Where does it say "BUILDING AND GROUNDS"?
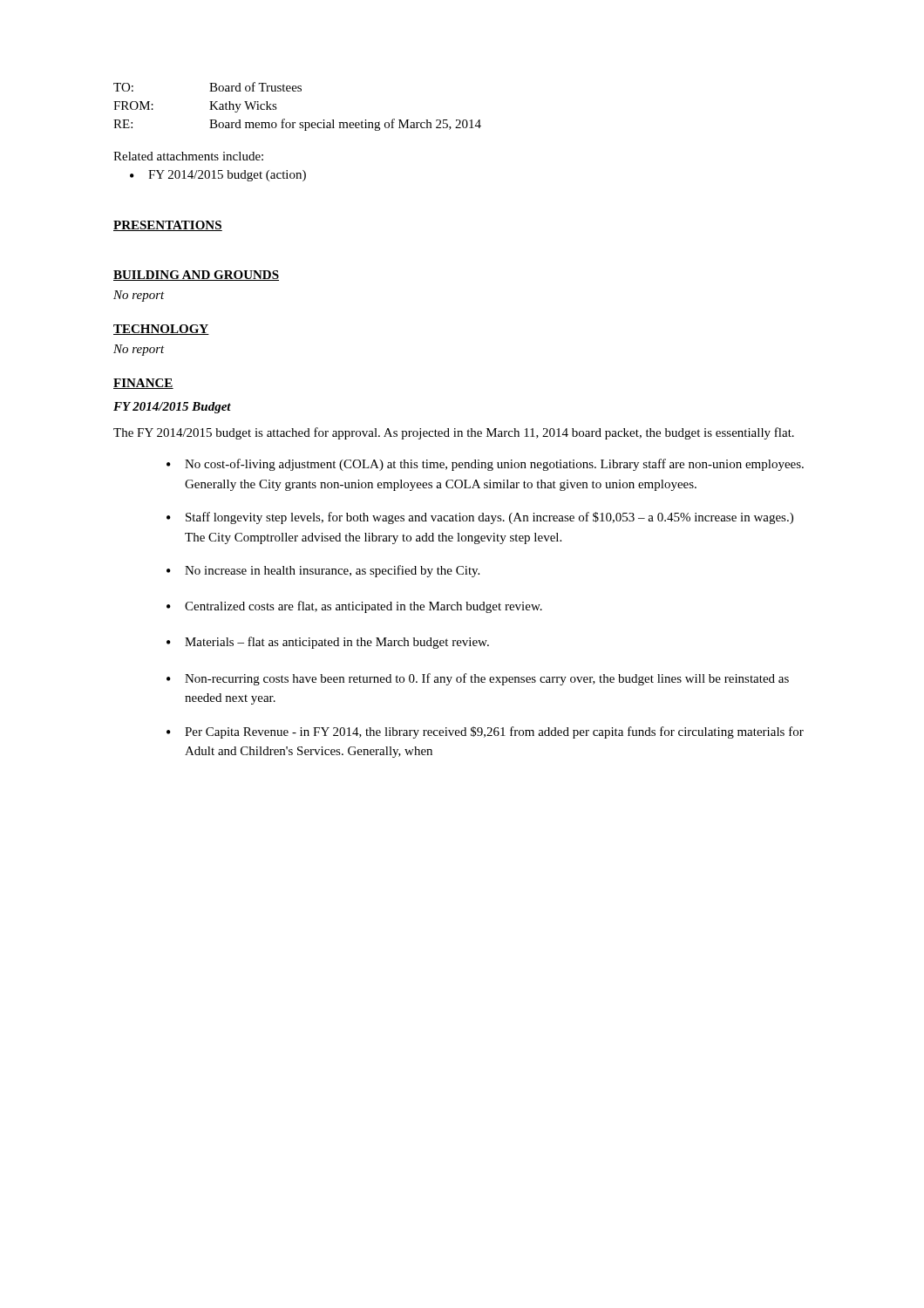924x1308 pixels. 196,274
